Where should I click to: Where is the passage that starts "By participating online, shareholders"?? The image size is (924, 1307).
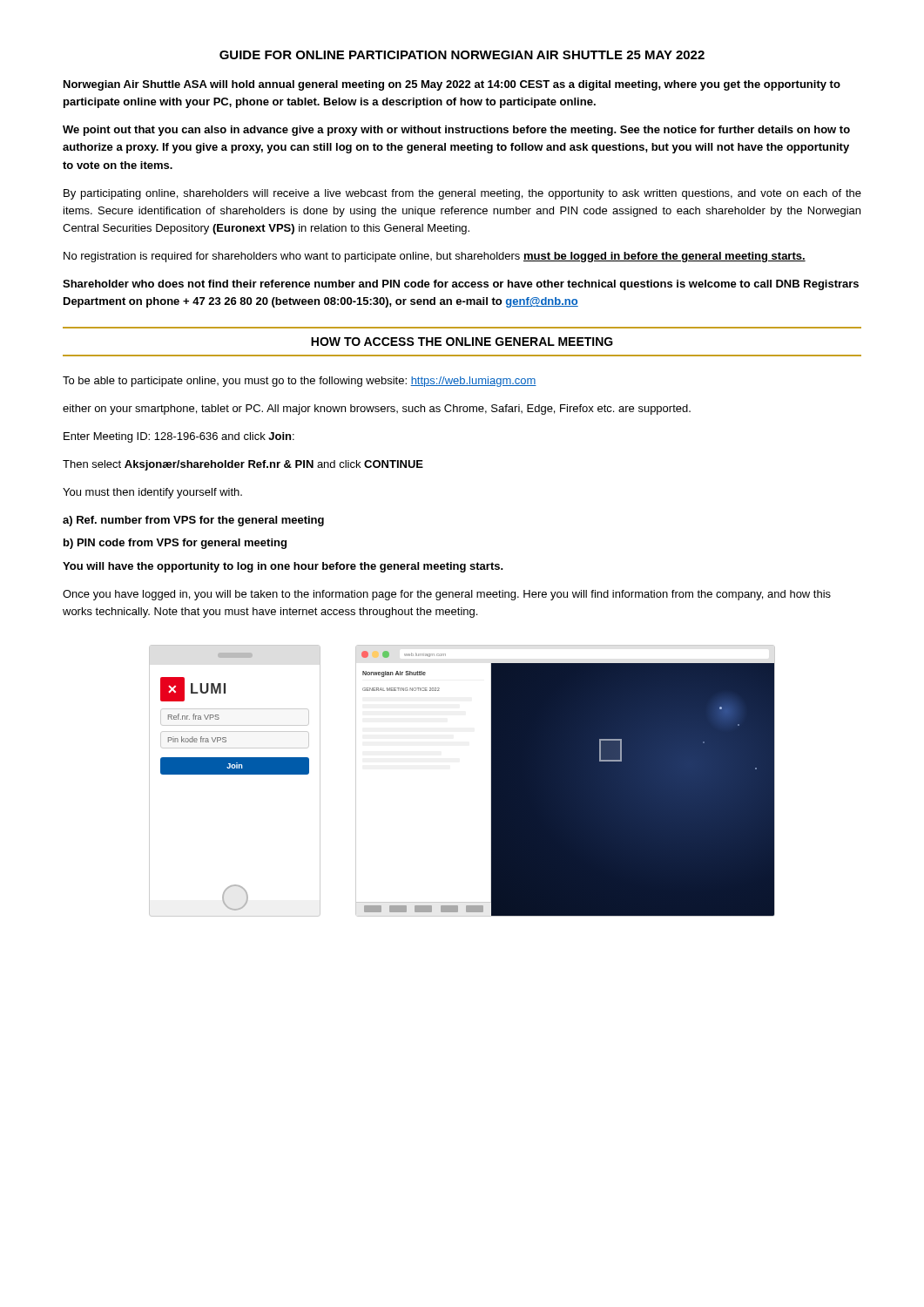[462, 210]
